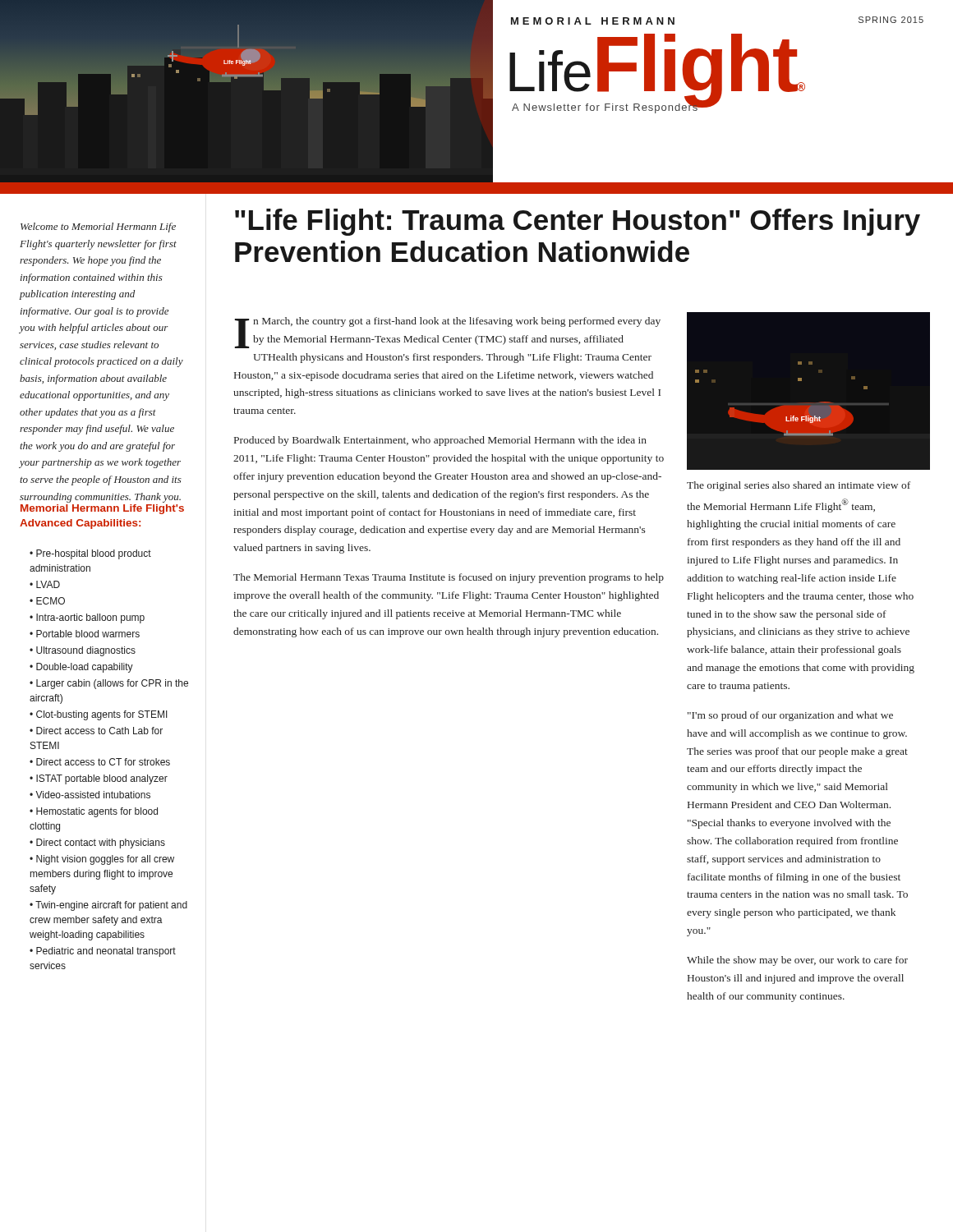Find the text block containing "In March, the country got a first-hand look"

(x=449, y=476)
